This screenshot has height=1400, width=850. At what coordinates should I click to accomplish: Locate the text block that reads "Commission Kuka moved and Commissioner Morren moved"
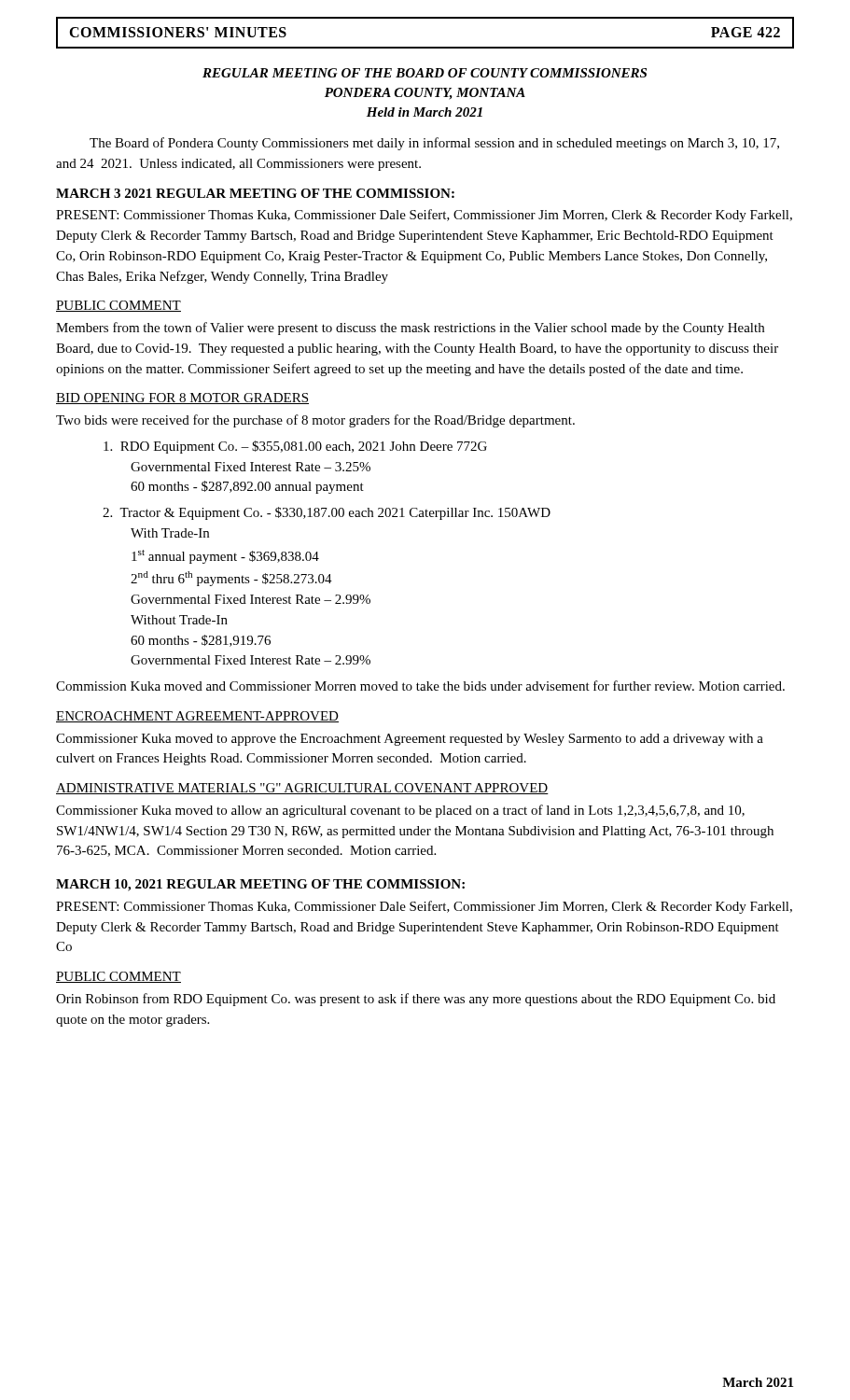click(421, 686)
